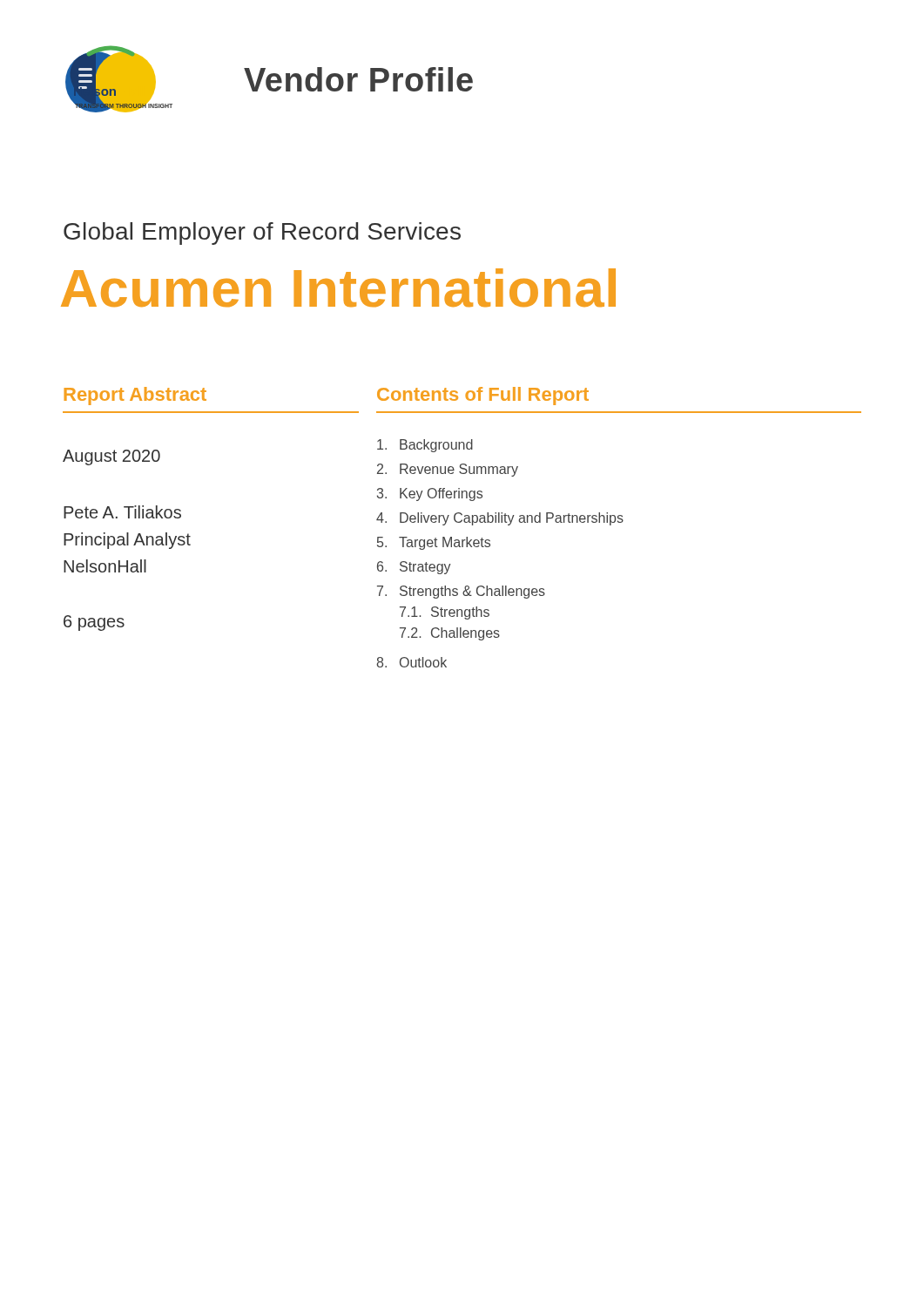Where does it say "7.1. Strengths"?
Viewport: 924px width, 1307px height.
(x=444, y=613)
